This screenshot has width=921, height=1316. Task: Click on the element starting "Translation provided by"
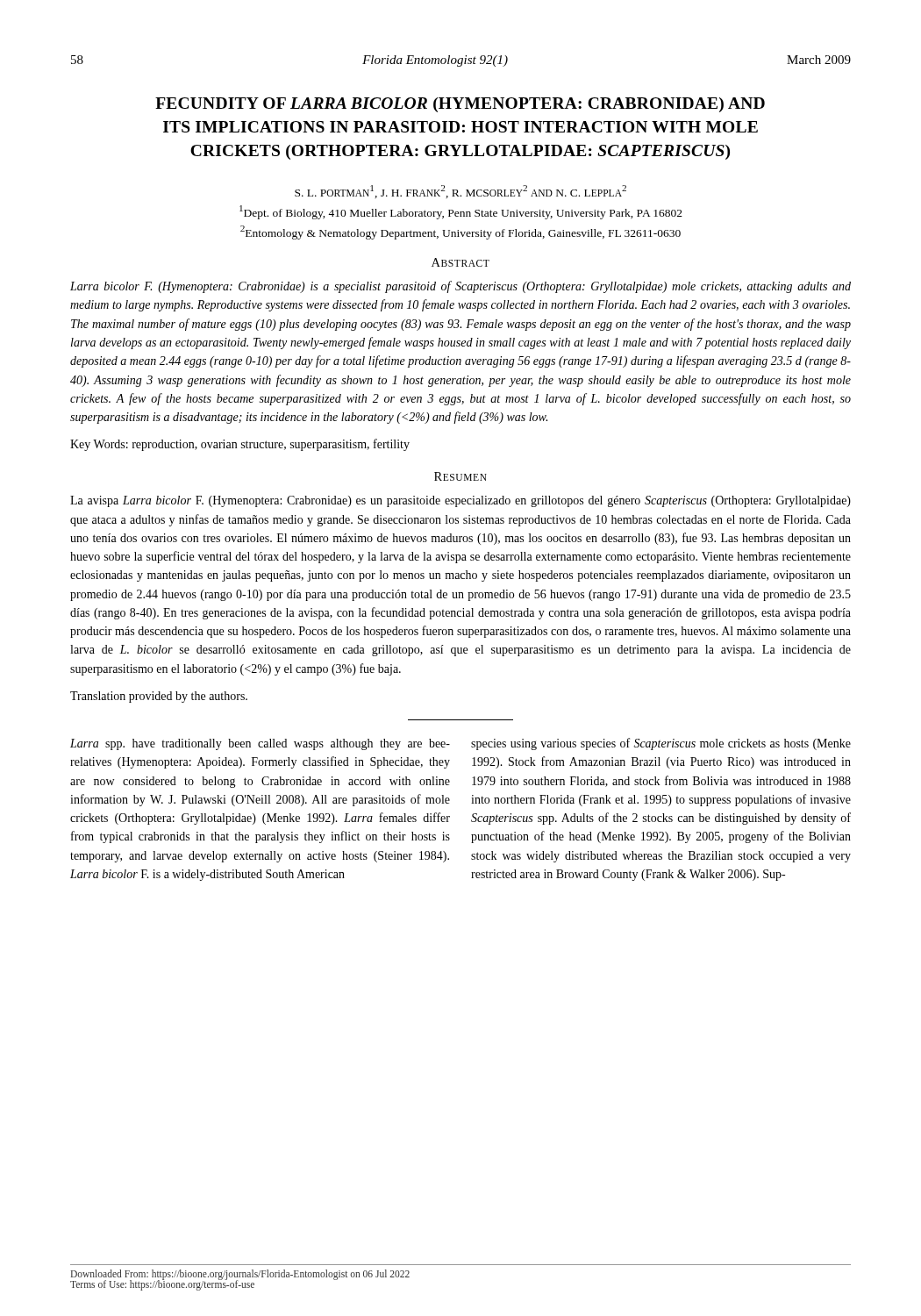(159, 696)
